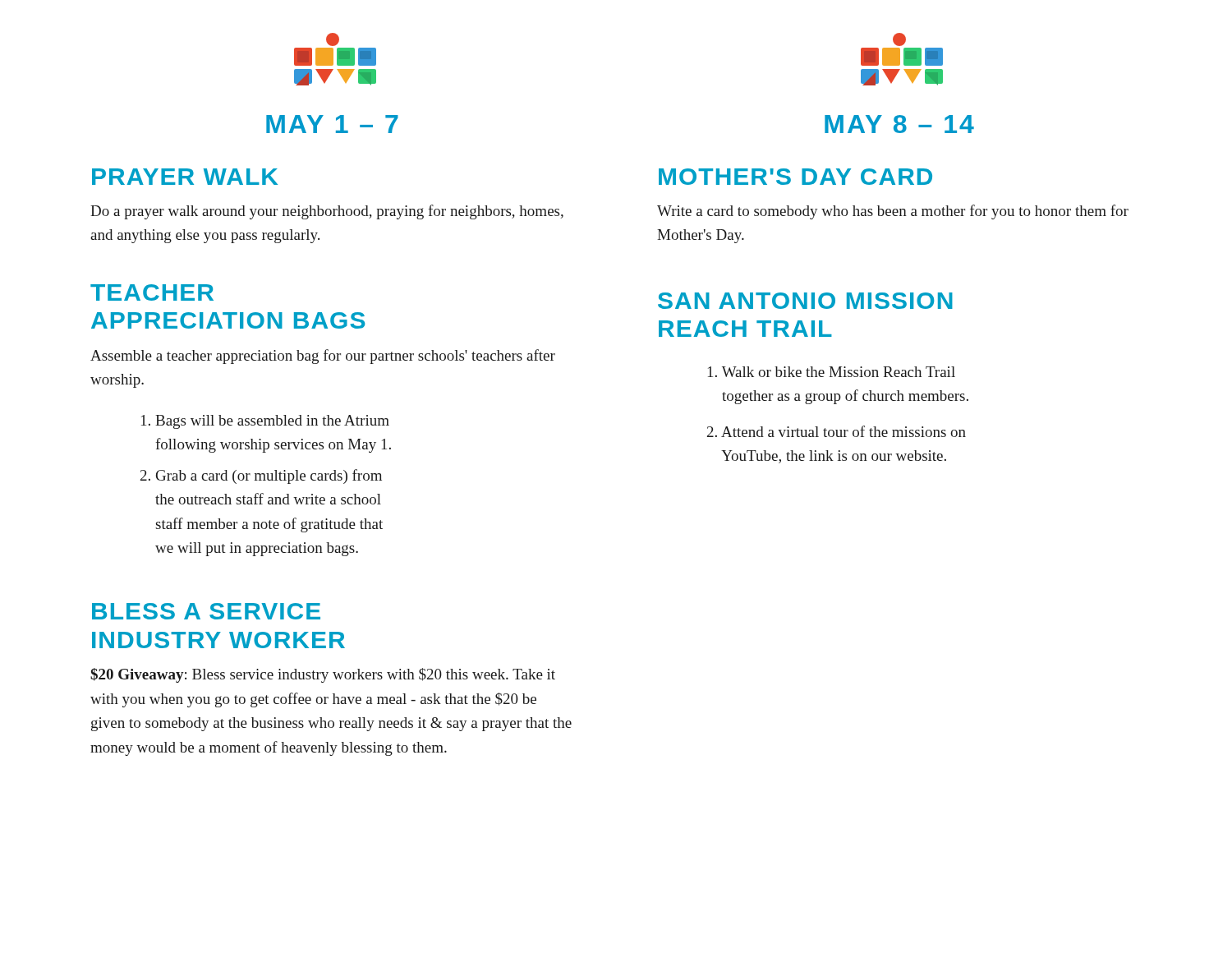Select the passage starting "2. Grab a card (or"
This screenshot has height=953, width=1232.
coord(261,511)
